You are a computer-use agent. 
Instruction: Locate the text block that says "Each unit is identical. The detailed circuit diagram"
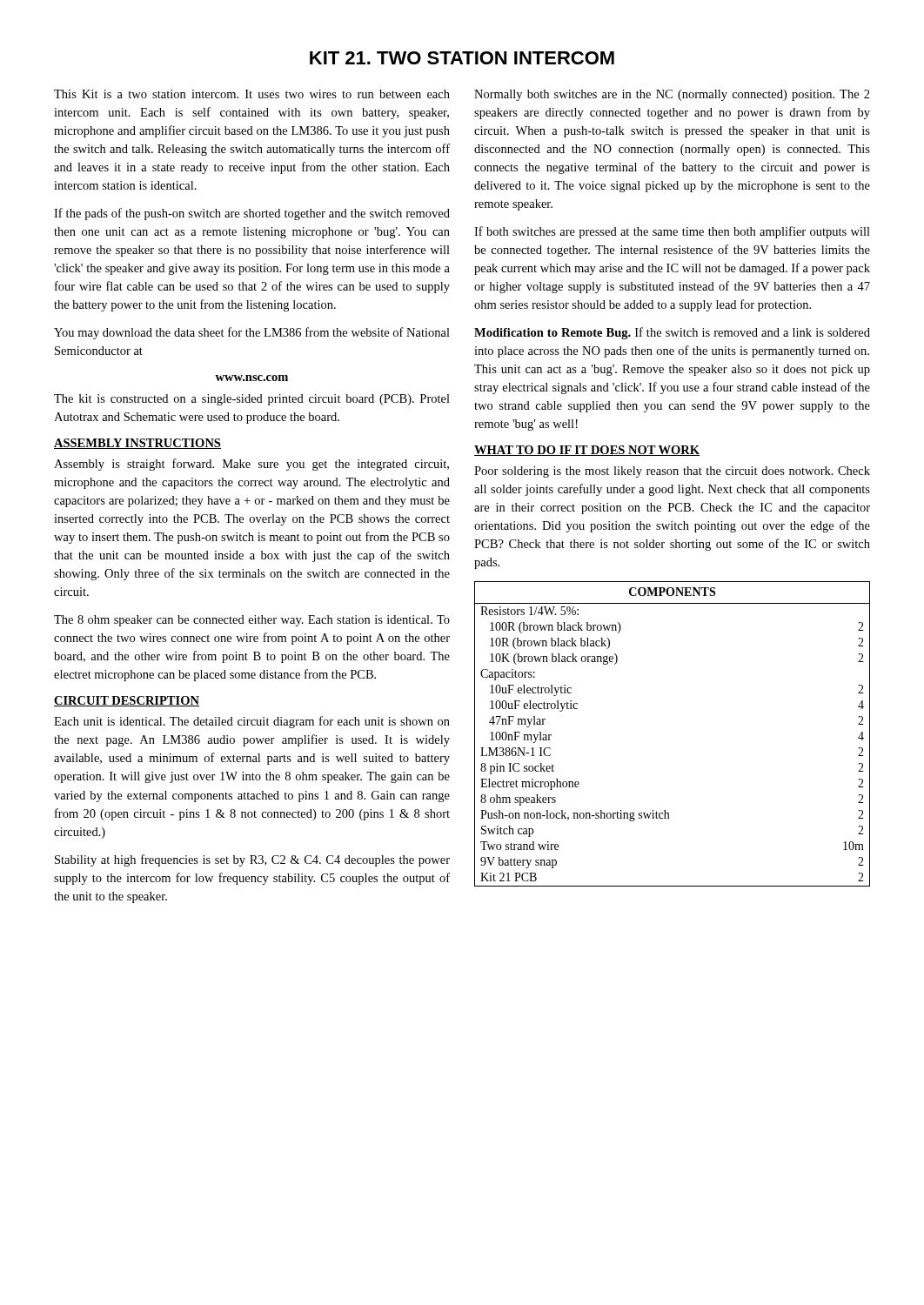click(252, 777)
